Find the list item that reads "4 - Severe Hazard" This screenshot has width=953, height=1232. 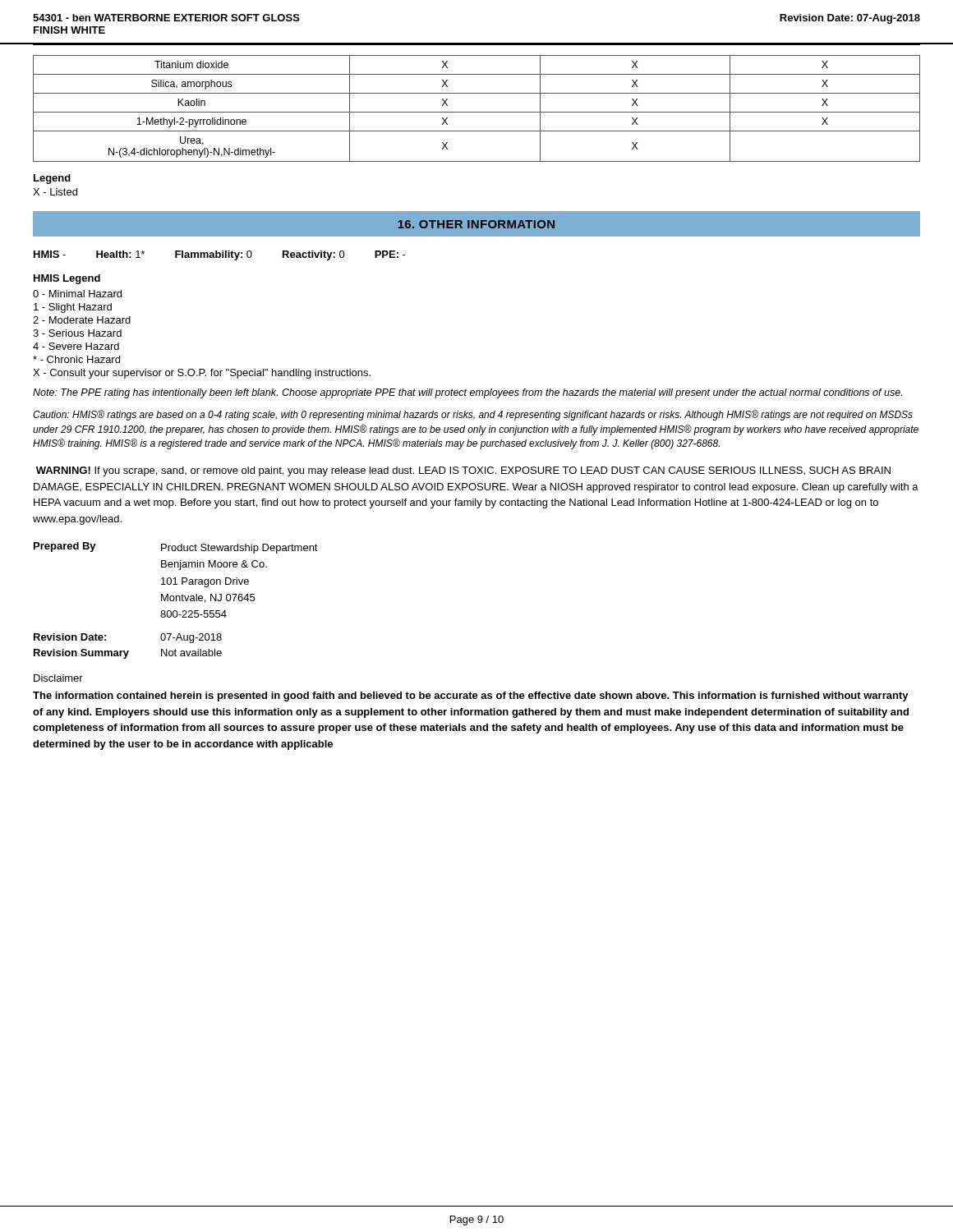[76, 346]
